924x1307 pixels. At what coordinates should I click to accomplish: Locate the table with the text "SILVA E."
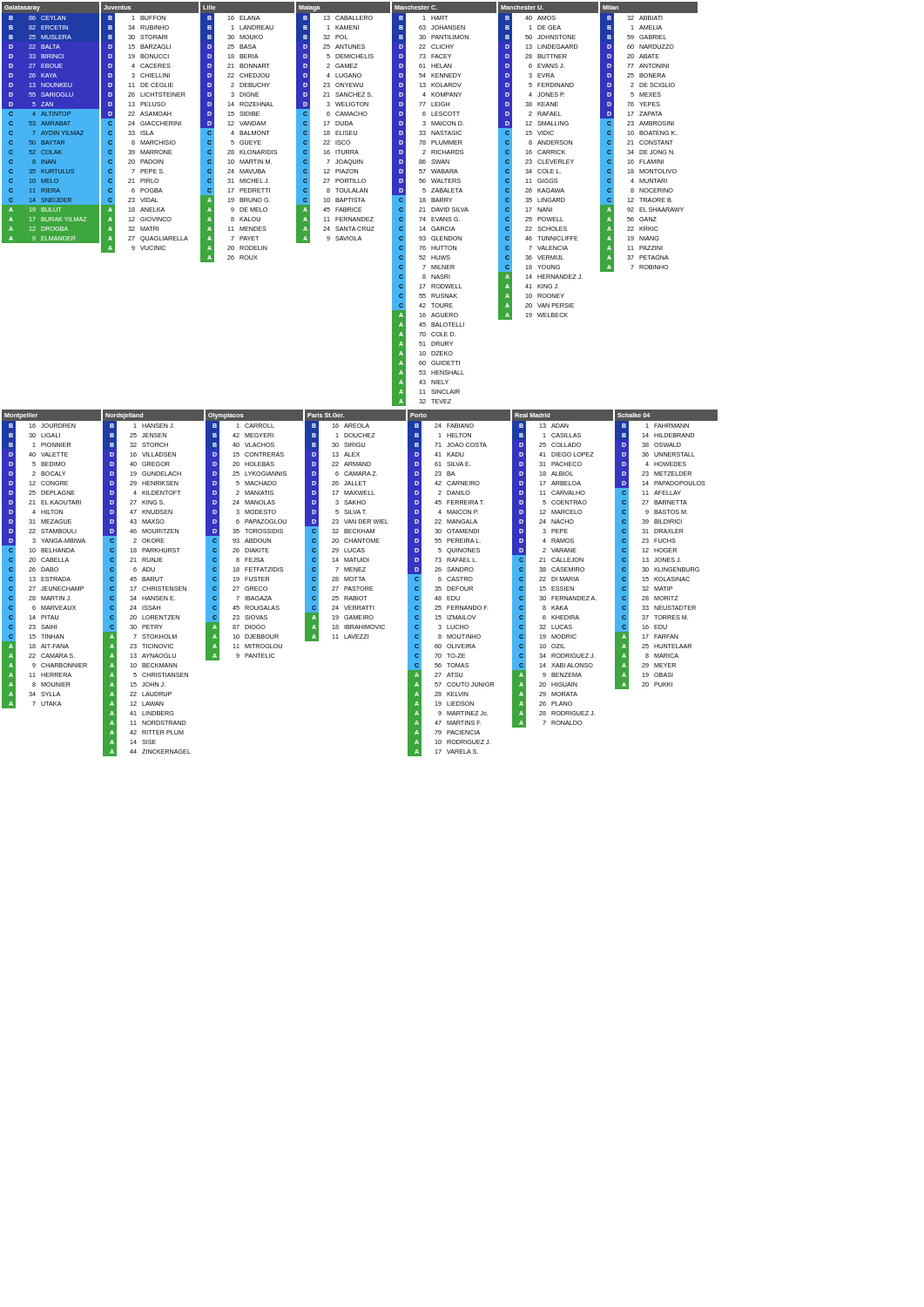pos(459,583)
